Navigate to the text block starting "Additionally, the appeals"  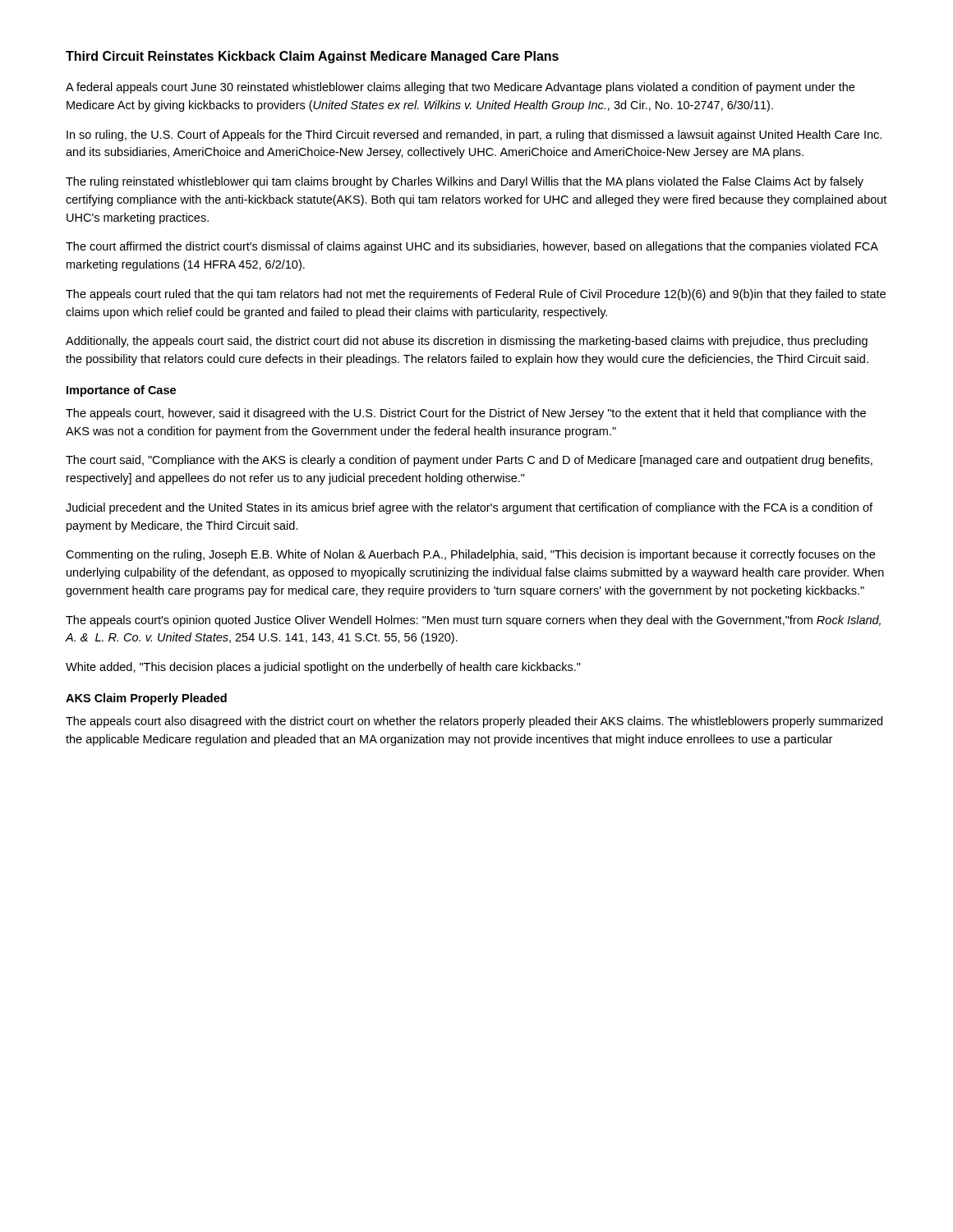[x=467, y=350]
